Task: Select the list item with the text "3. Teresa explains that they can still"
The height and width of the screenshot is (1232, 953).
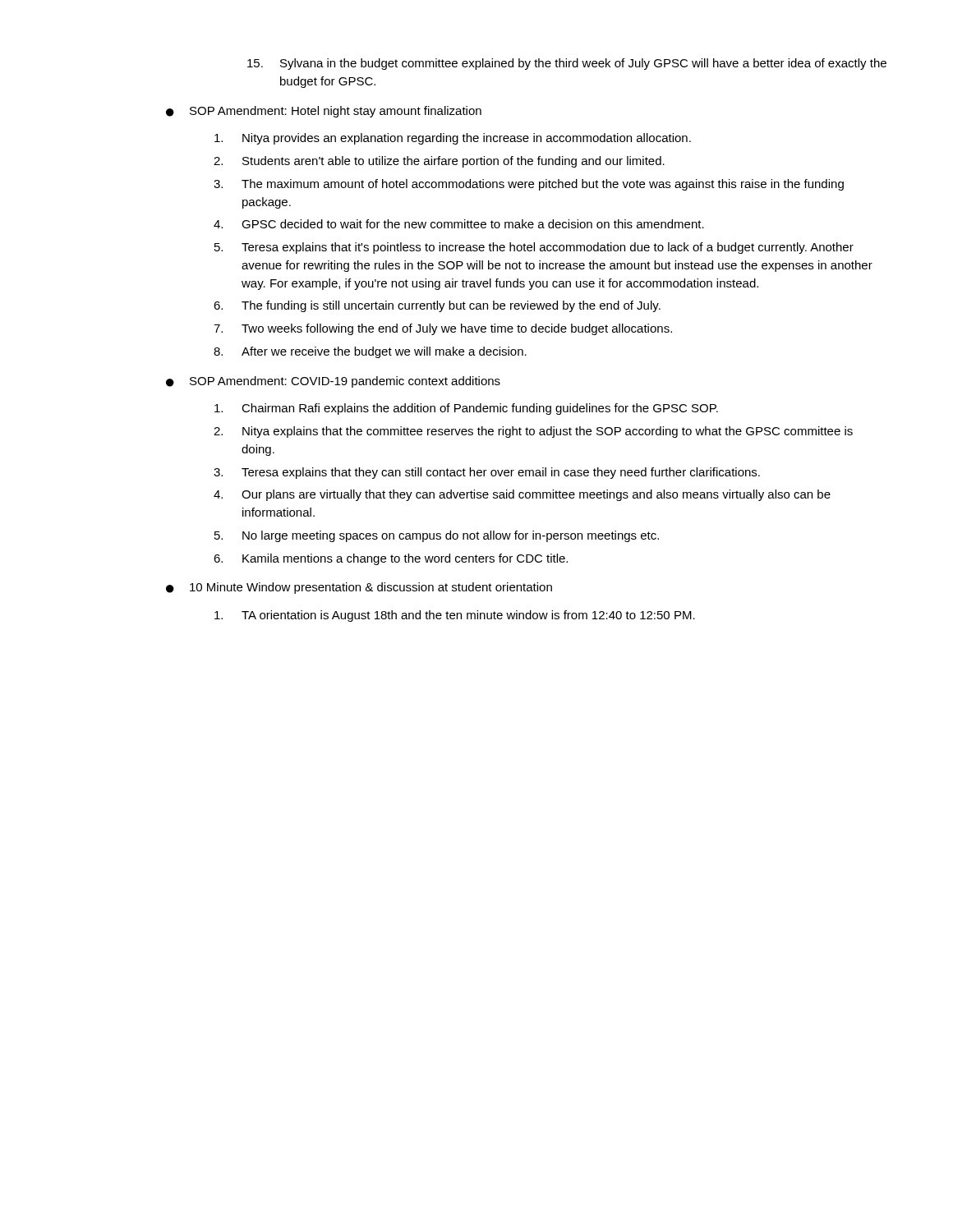Action: pos(550,472)
